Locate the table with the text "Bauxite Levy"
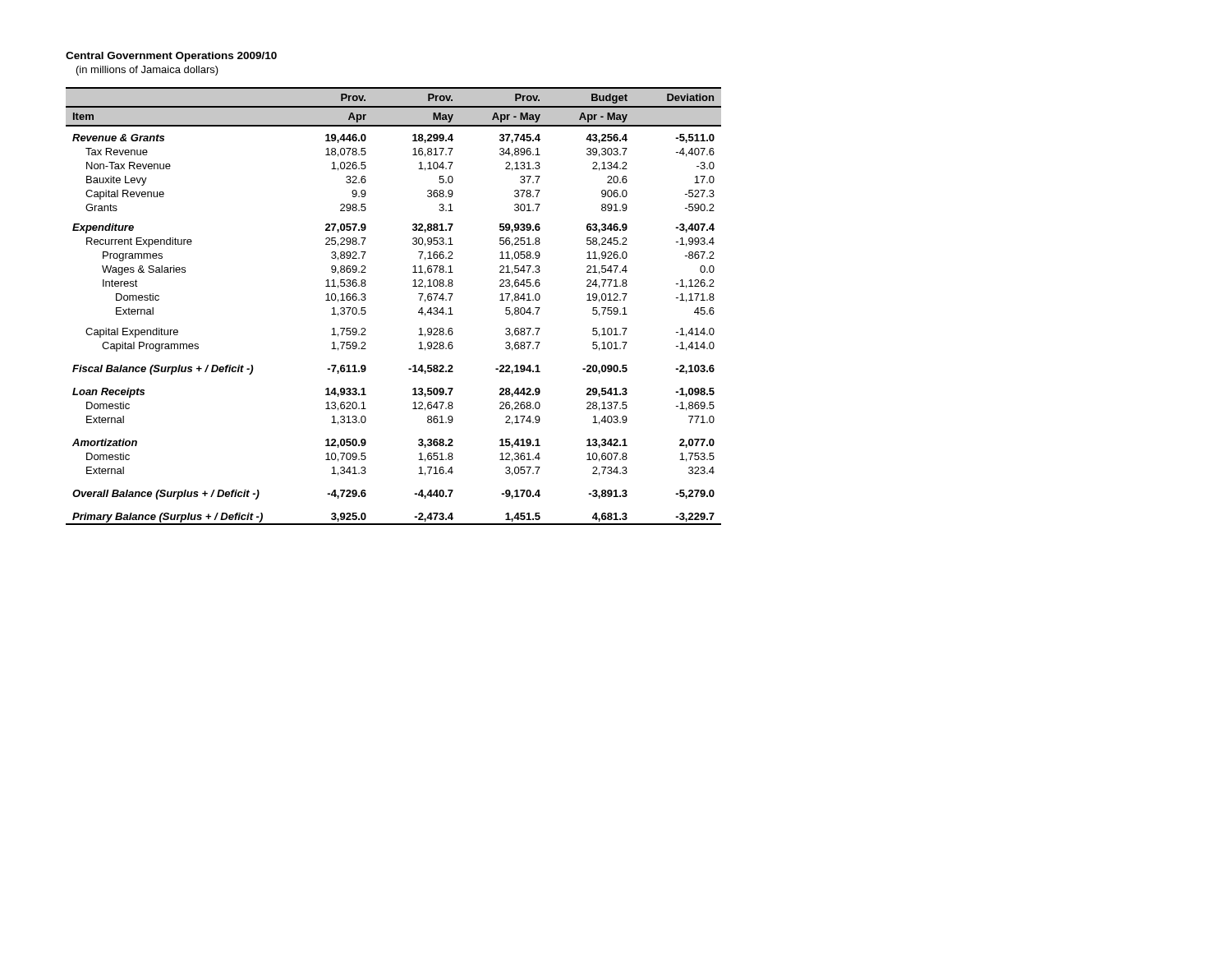The height and width of the screenshot is (953, 1232). coord(616,306)
